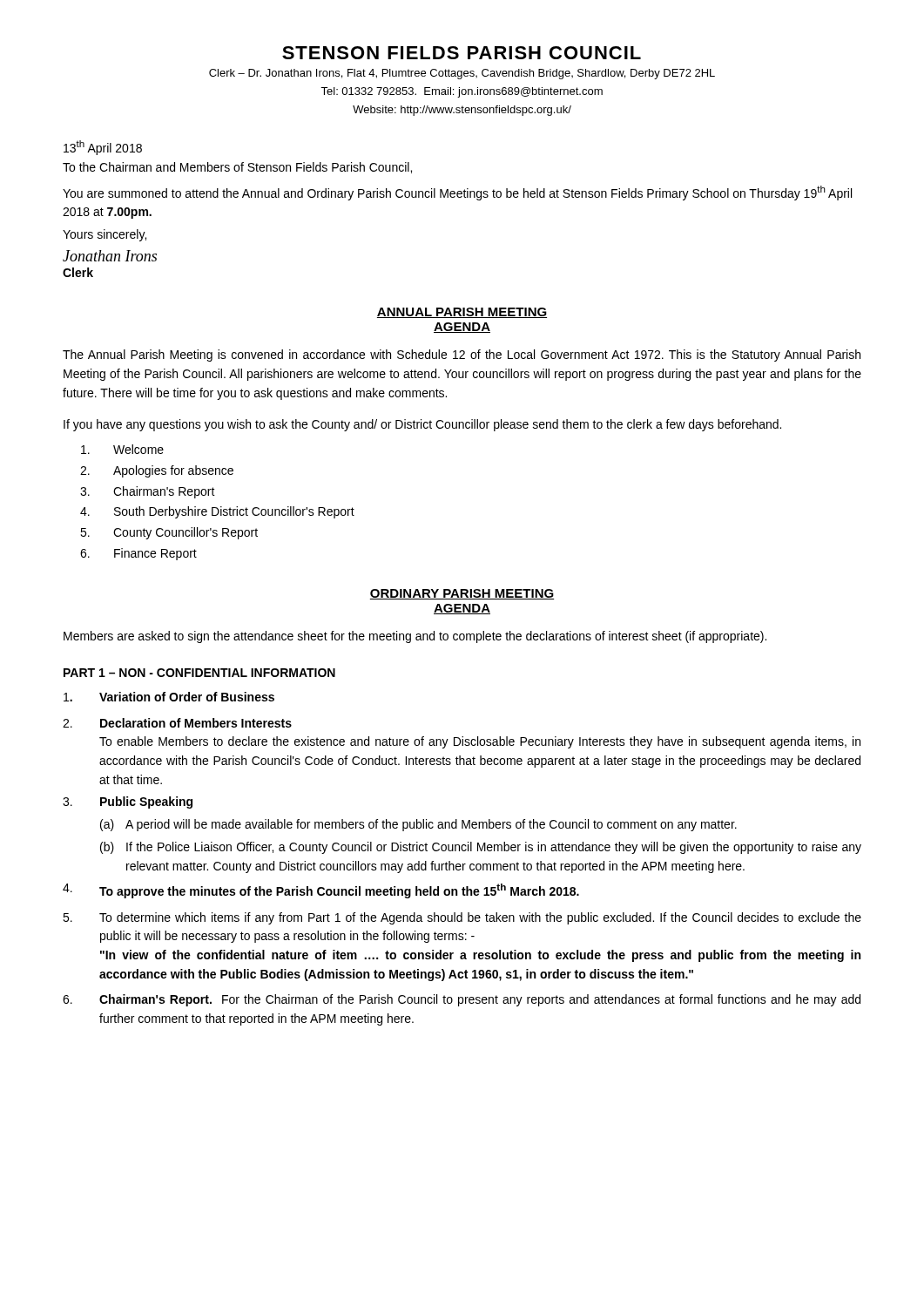Screen dimensions: 1307x924
Task: Find "6.Finance Report" on this page
Action: pyautogui.click(x=138, y=554)
